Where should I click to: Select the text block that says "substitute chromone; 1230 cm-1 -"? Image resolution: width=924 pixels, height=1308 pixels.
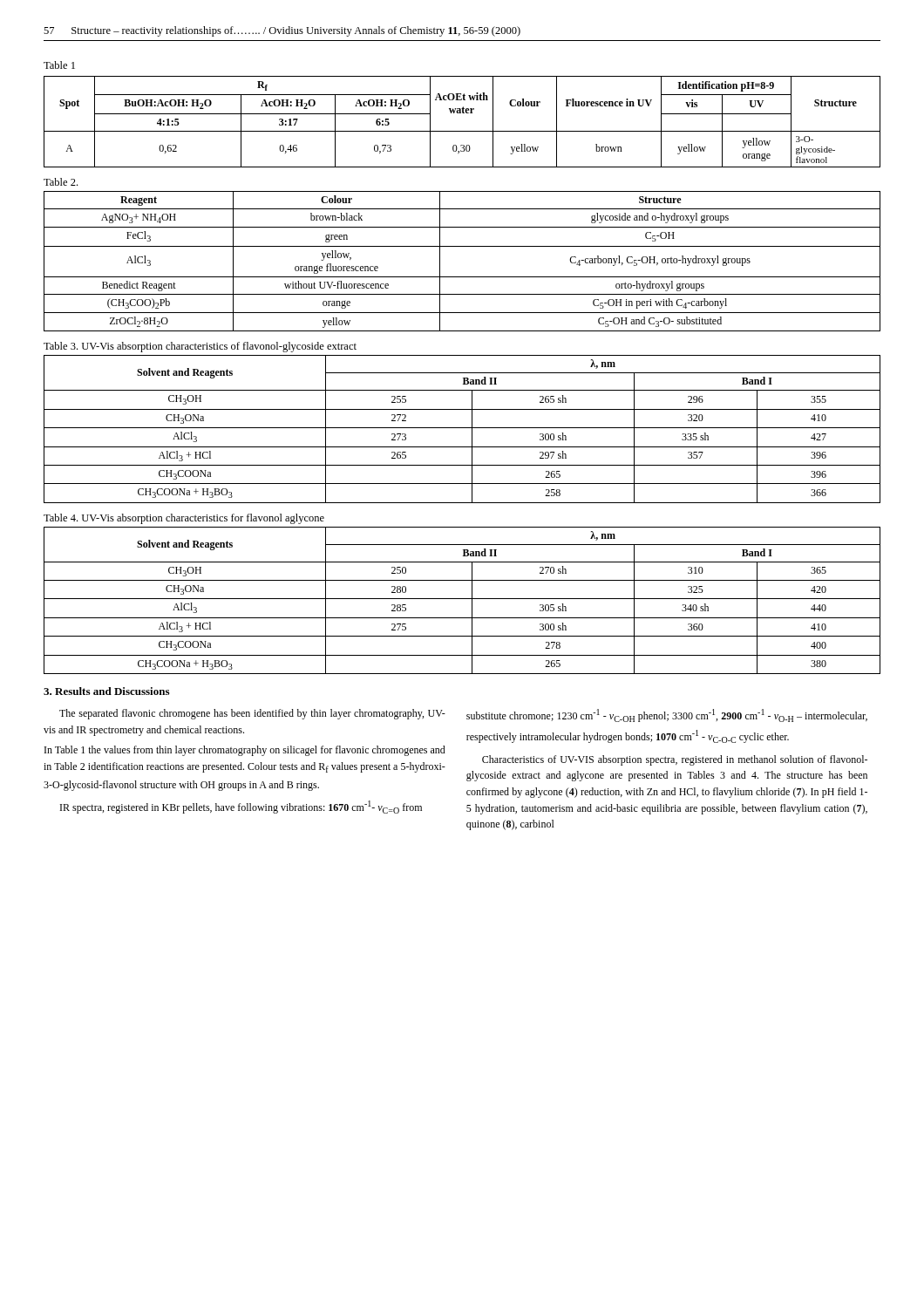pos(667,769)
